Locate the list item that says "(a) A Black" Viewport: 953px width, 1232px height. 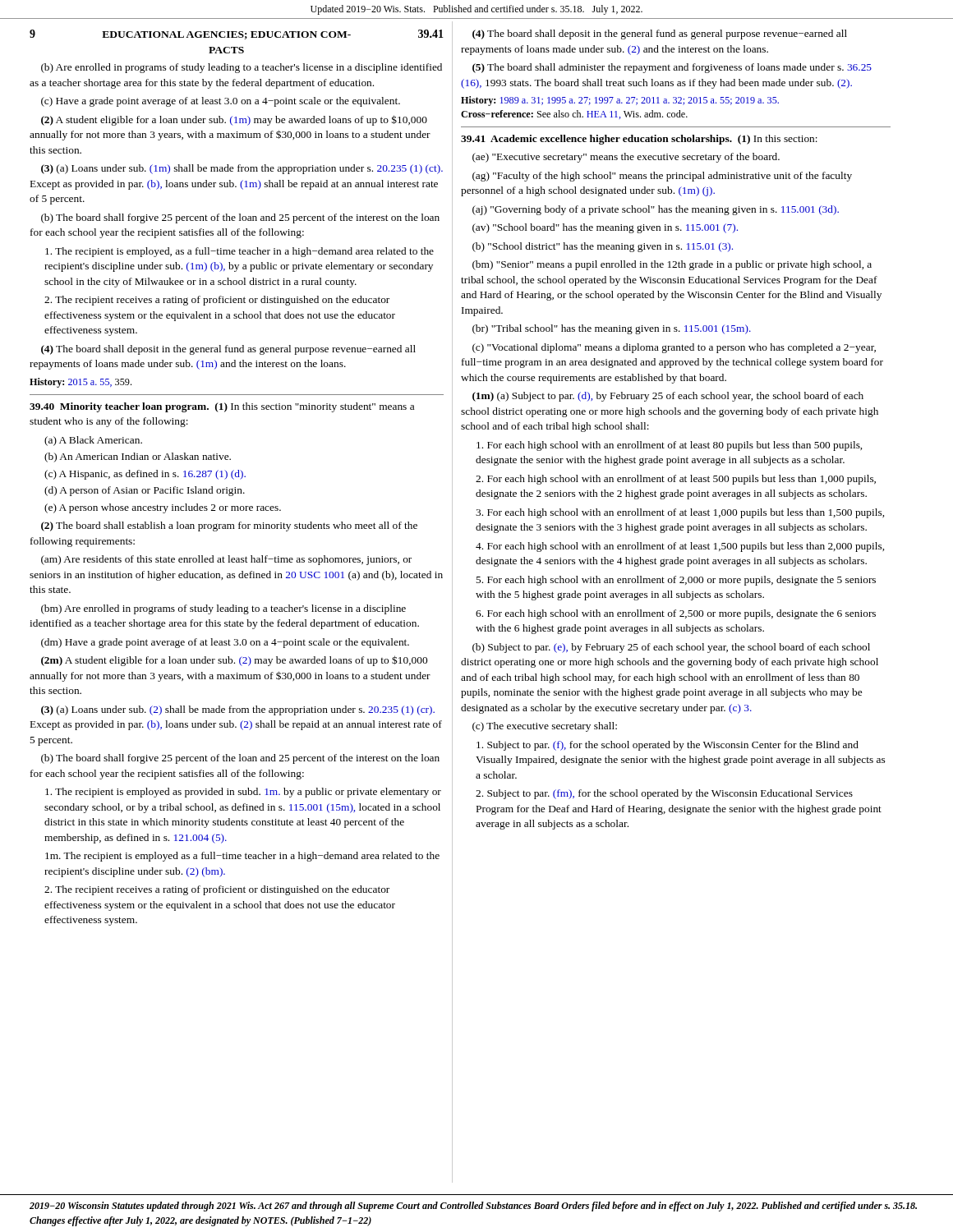(x=93, y=441)
